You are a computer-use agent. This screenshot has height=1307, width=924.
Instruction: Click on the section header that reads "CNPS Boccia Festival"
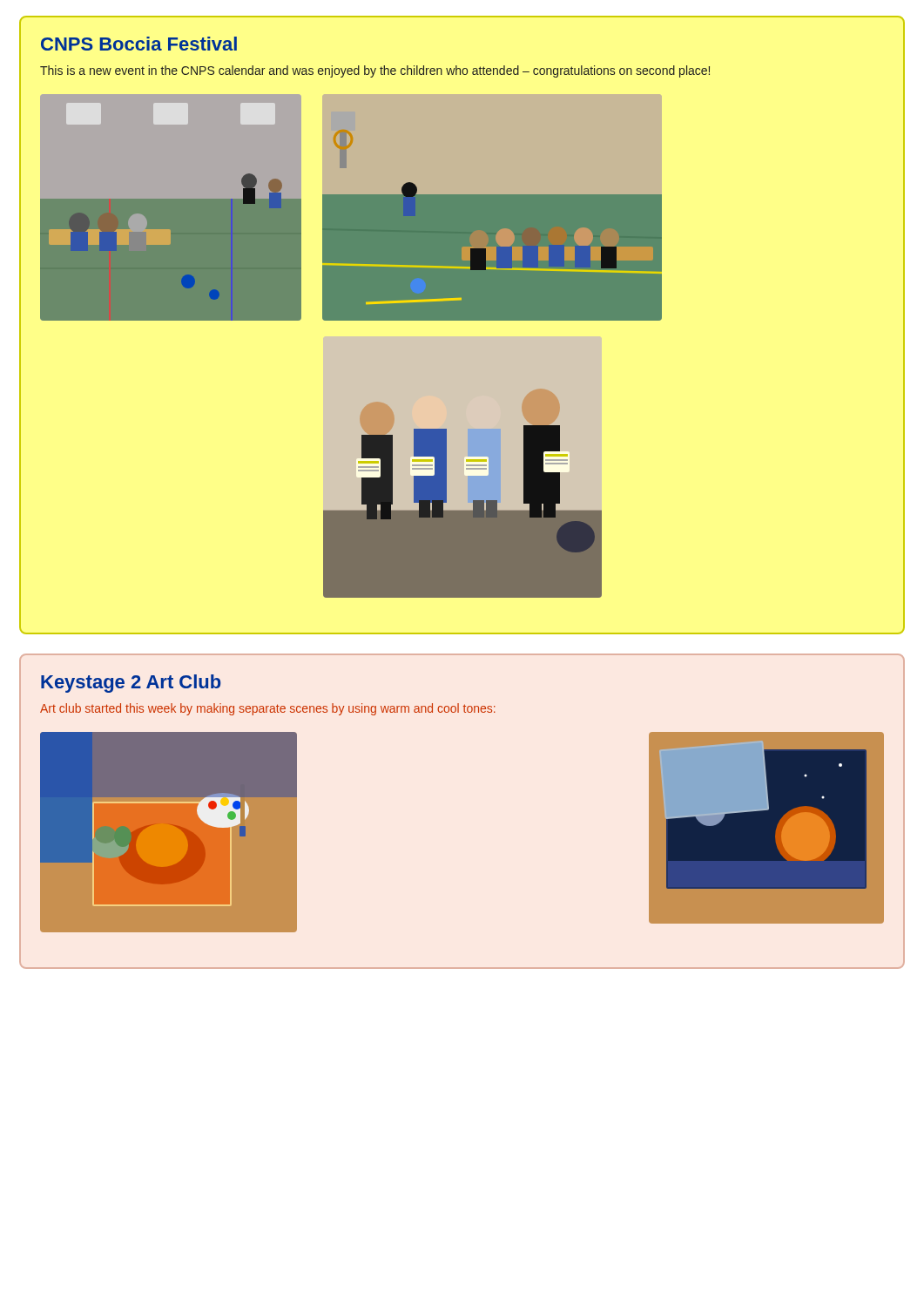coord(139,44)
